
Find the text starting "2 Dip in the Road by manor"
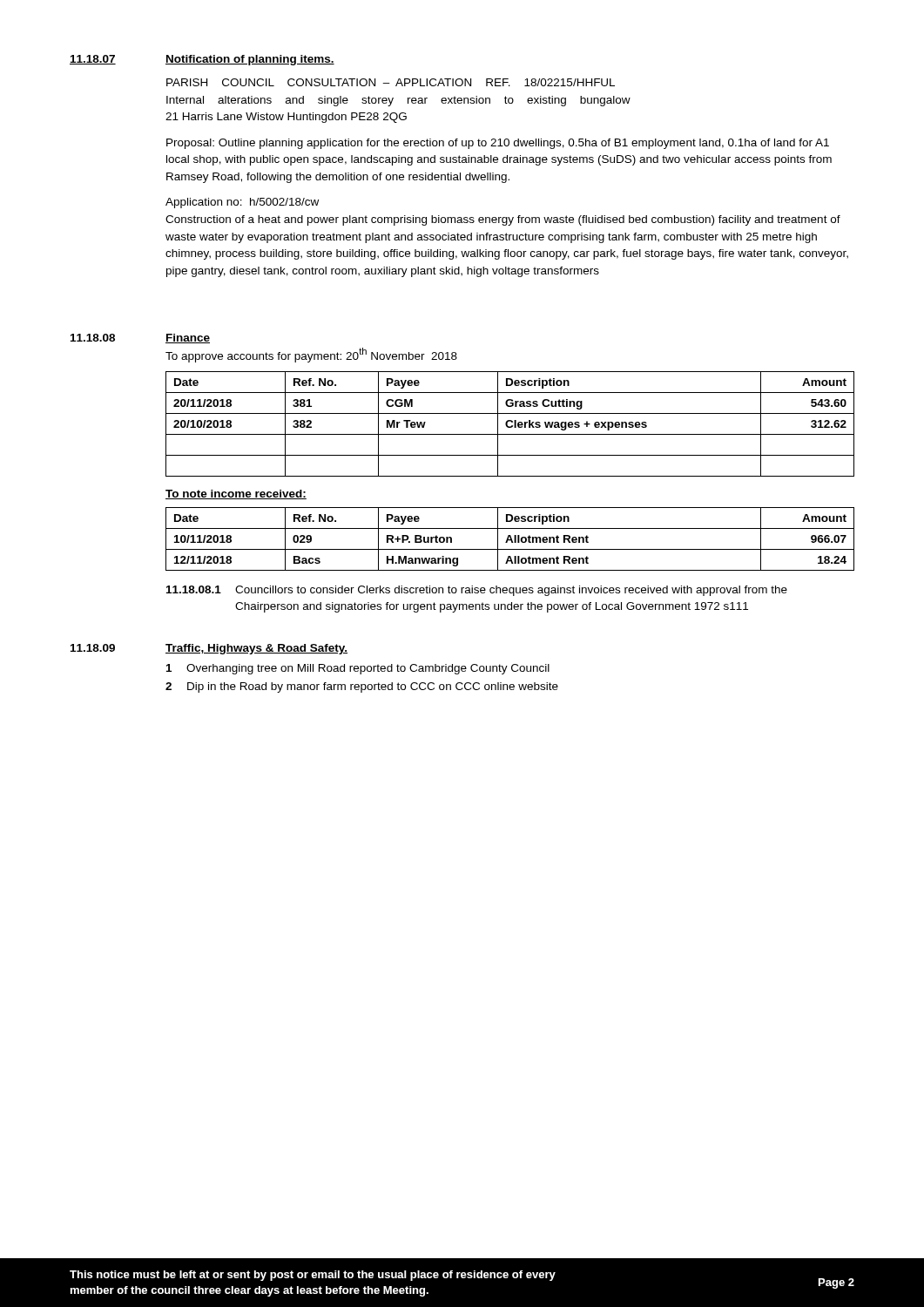[362, 686]
